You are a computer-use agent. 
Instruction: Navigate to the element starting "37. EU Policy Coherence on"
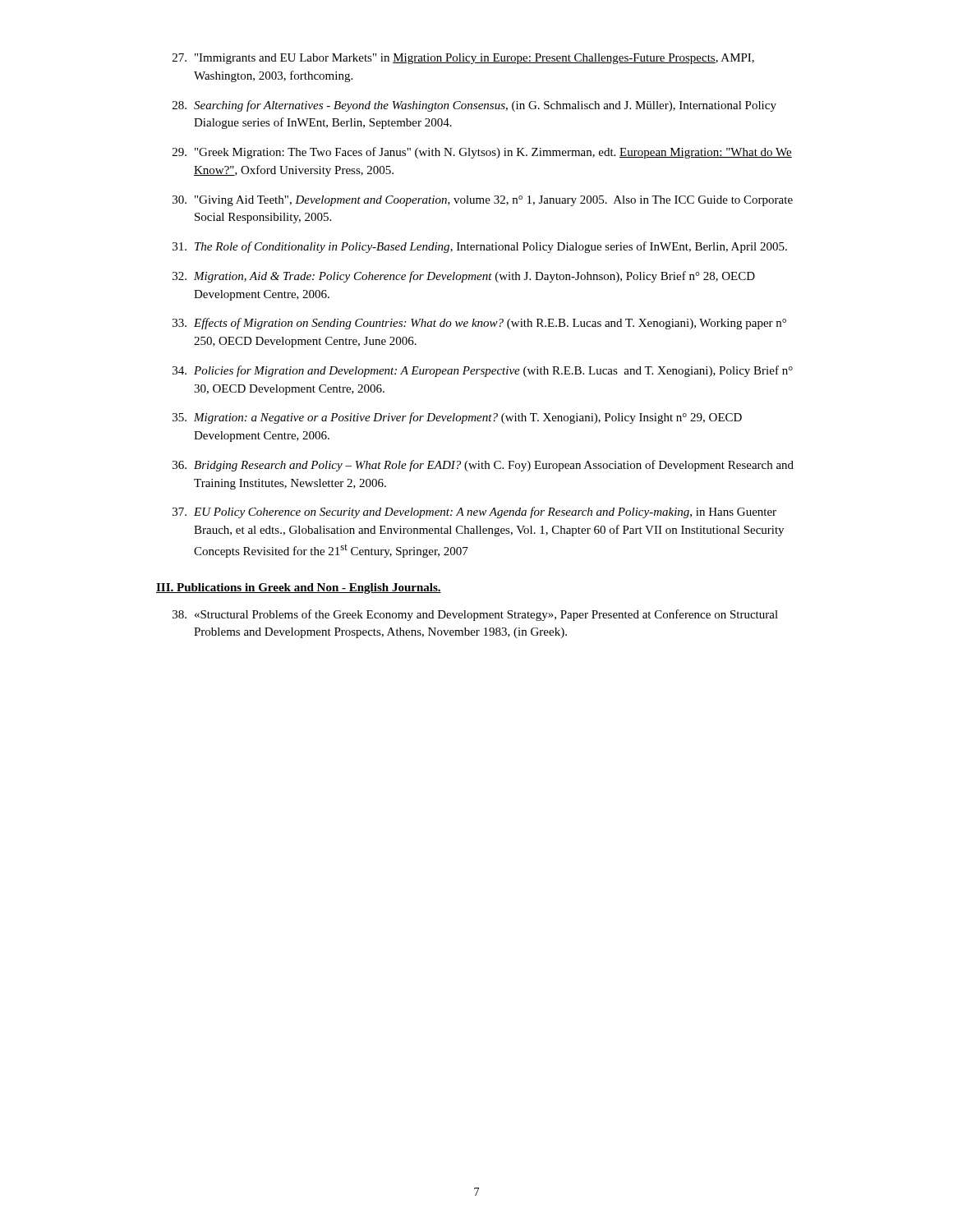pos(476,532)
